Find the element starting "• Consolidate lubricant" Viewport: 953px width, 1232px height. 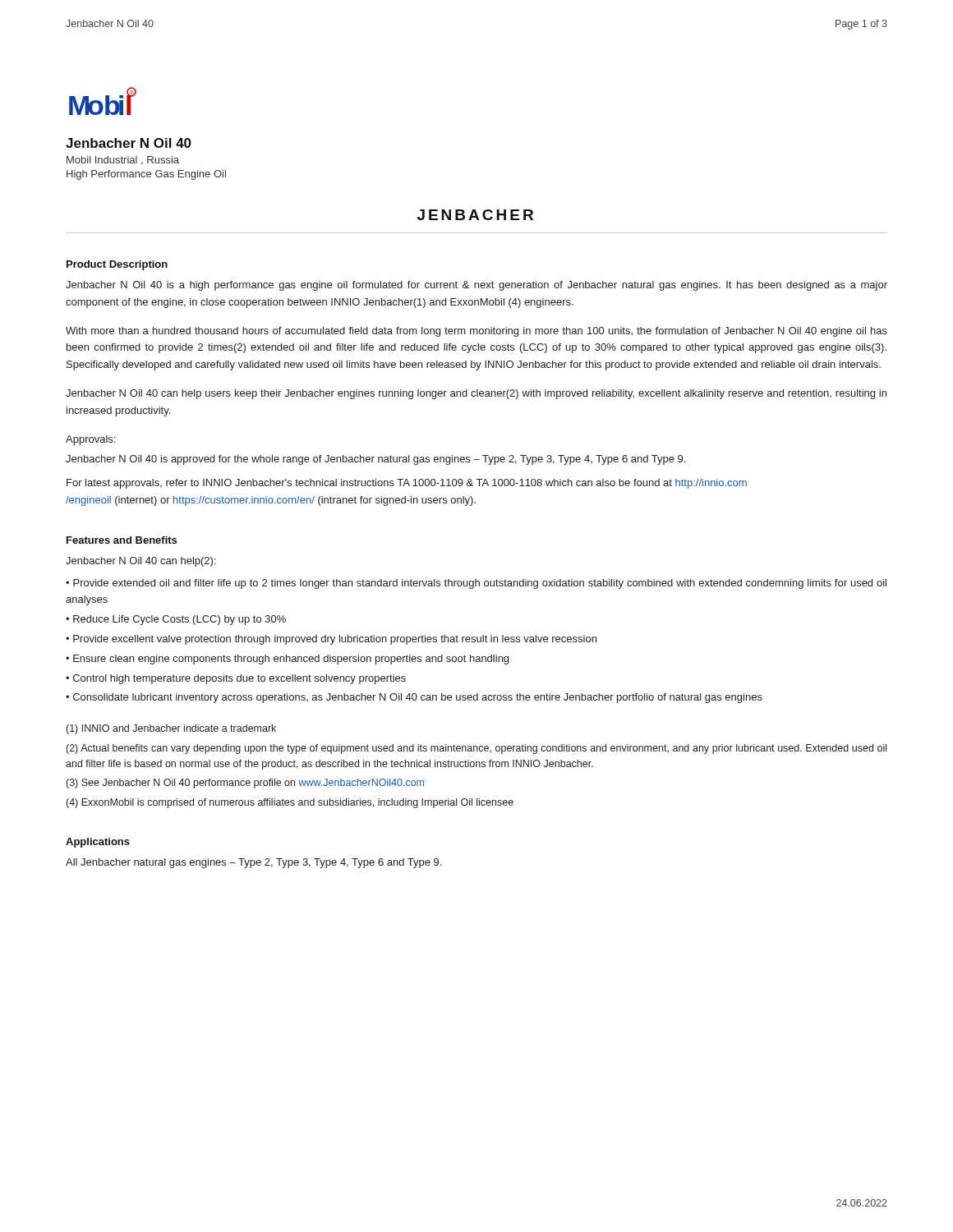tap(414, 697)
